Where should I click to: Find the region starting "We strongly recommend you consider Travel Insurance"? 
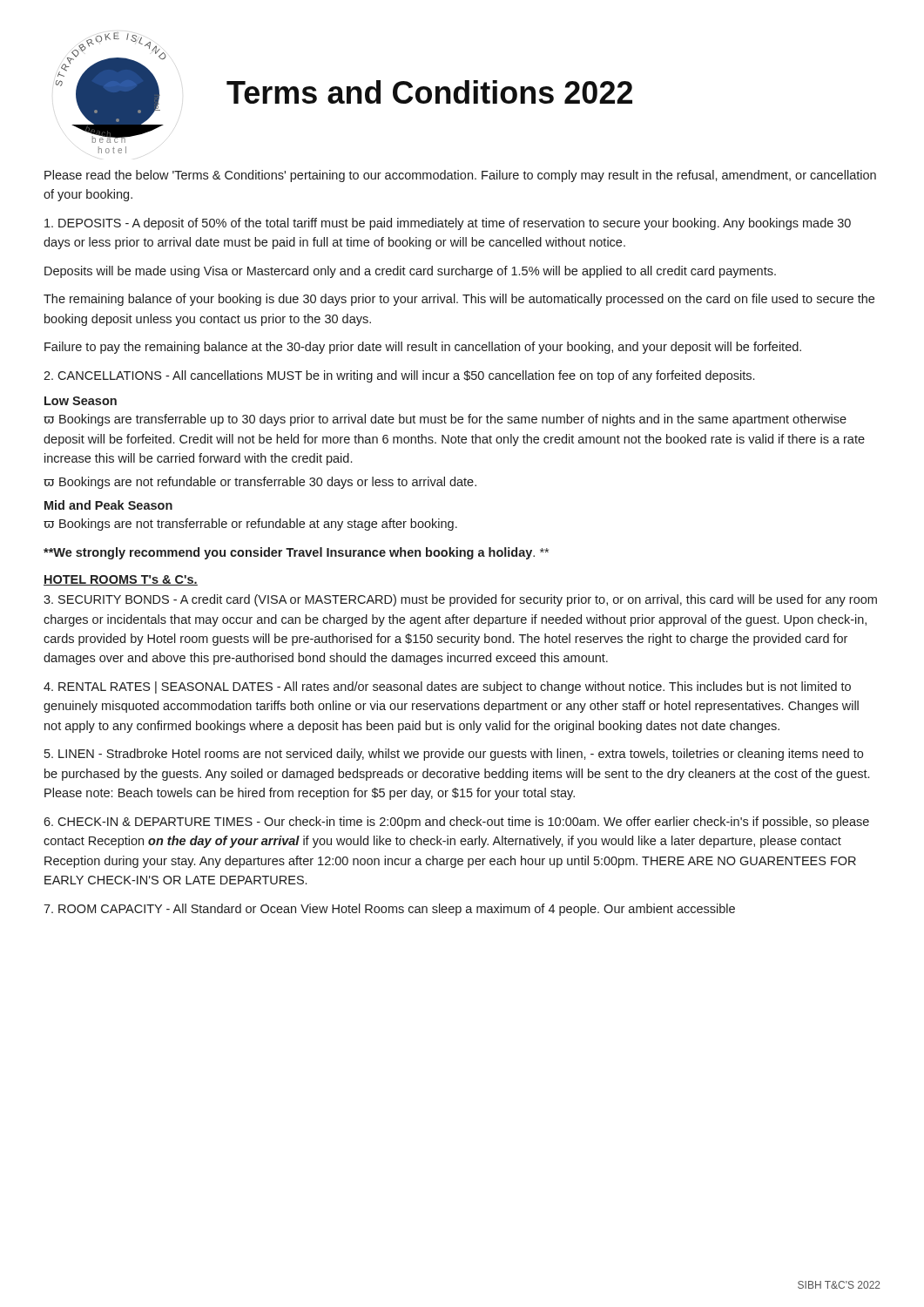tap(462, 552)
